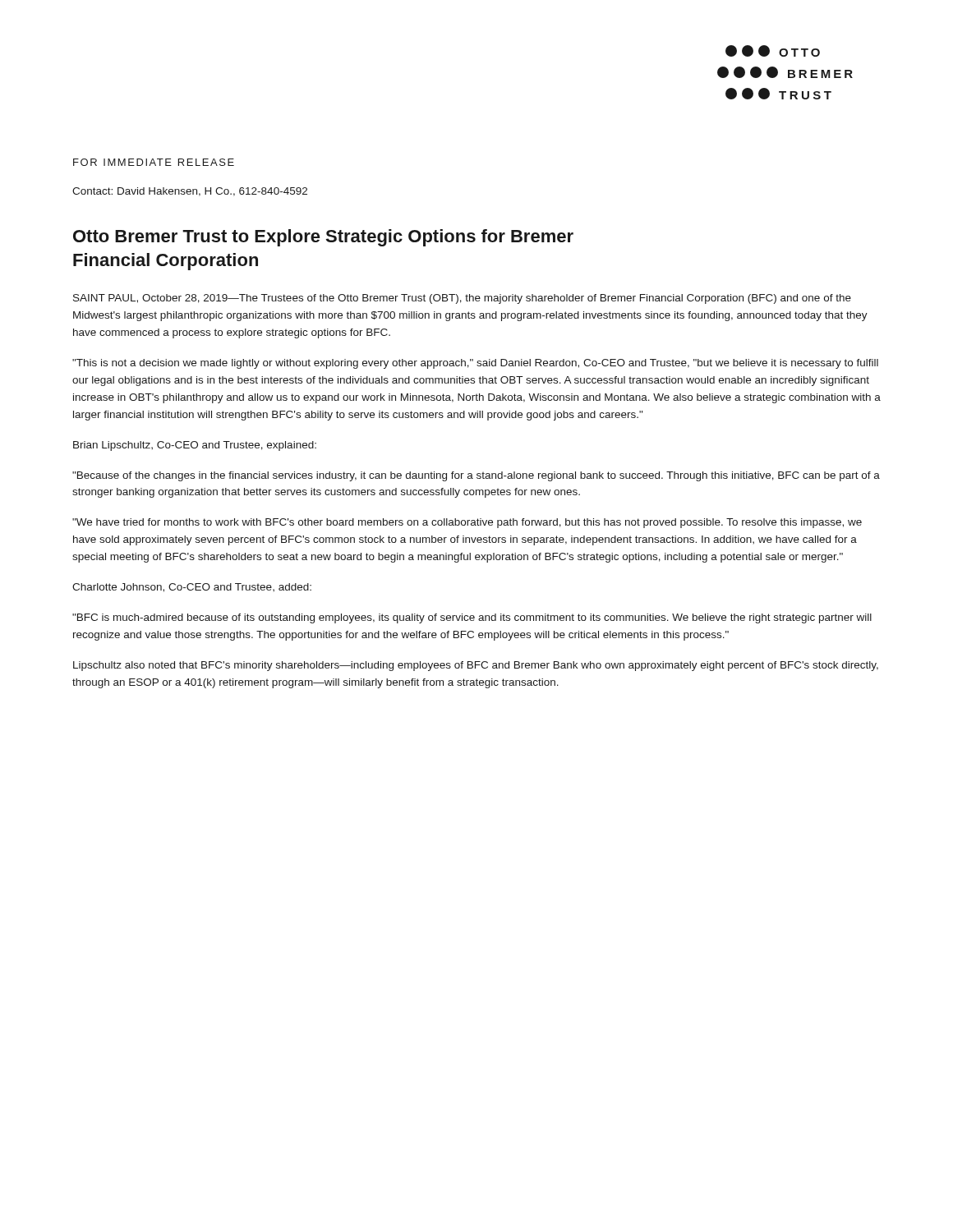This screenshot has width=953, height=1232.
Task: Point to the block starting "Otto Bremer Trust to Explore Strategic Options"
Action: point(323,248)
